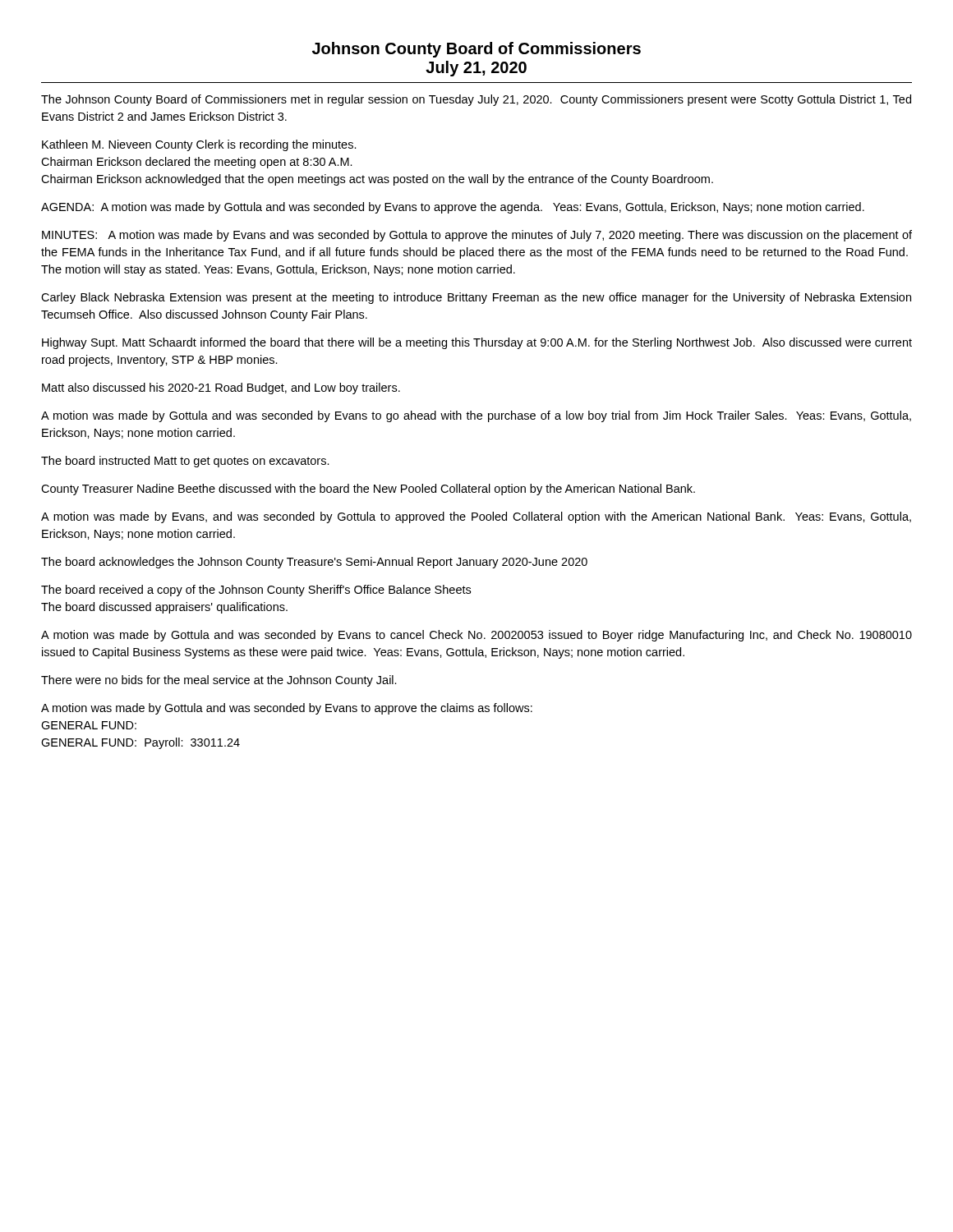Select the block starting "The Johnson County Board"
953x1232 pixels.
click(476, 108)
